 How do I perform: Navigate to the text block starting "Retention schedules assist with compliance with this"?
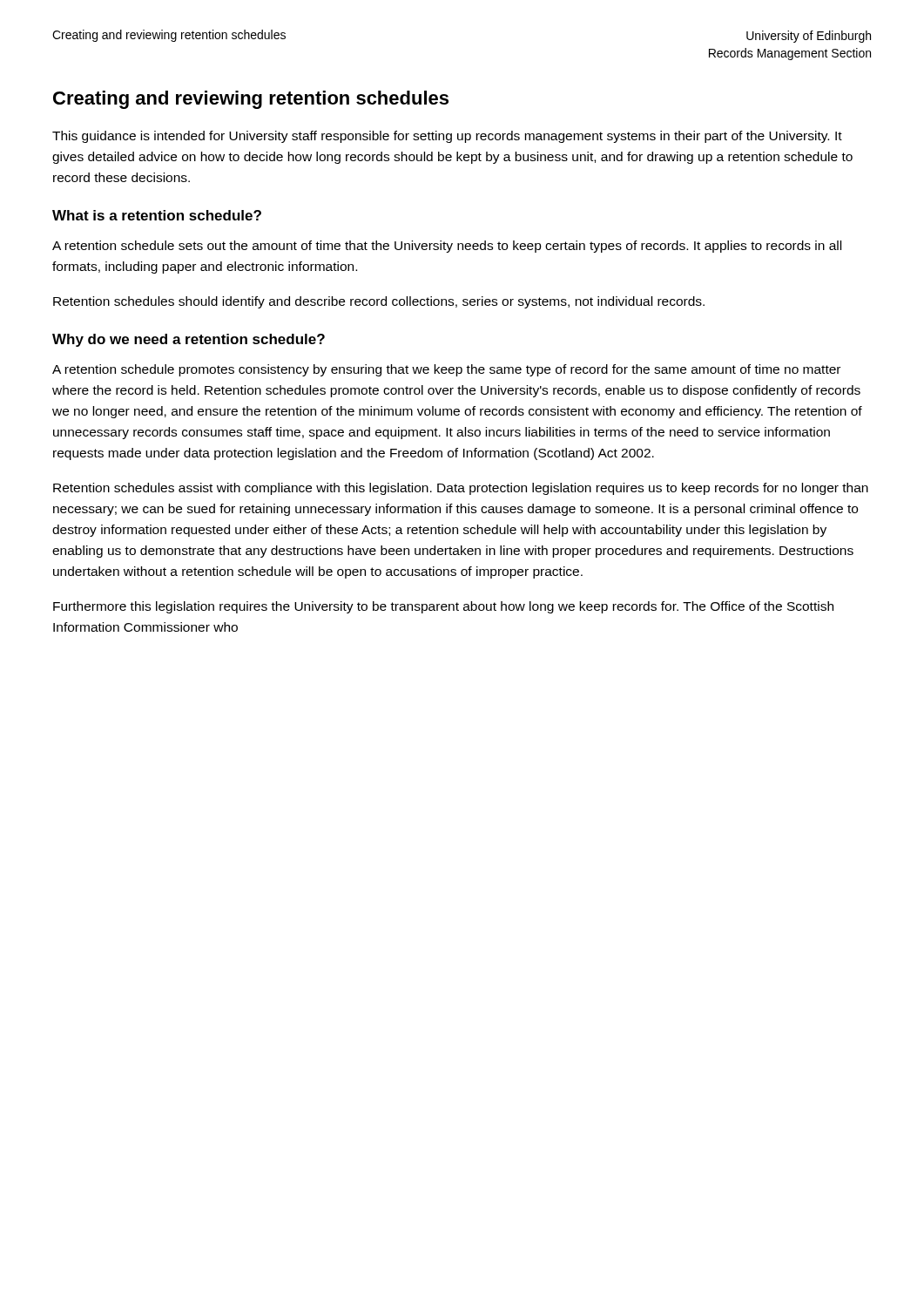point(462,530)
